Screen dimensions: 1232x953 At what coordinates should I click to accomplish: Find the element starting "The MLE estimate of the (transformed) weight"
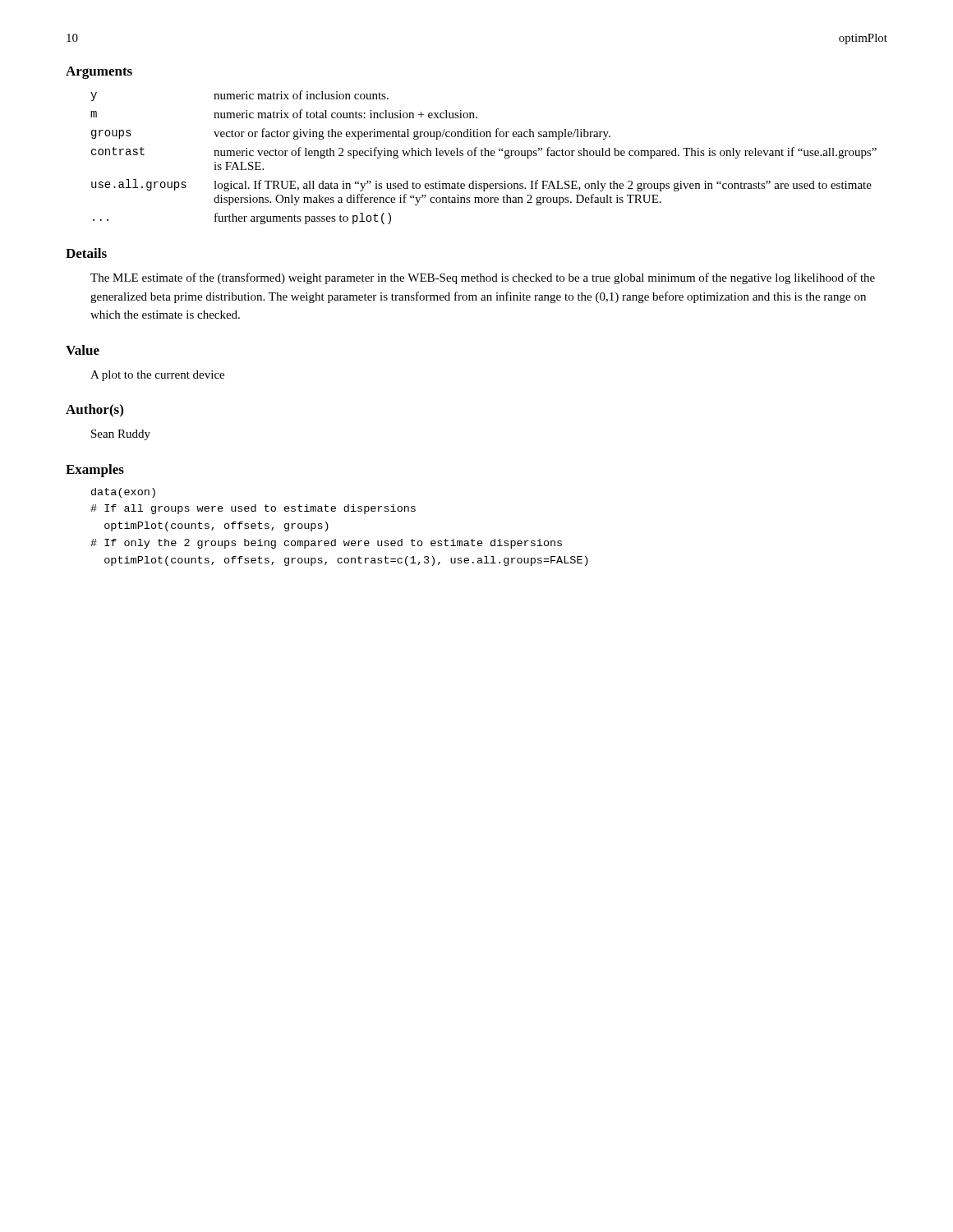click(x=483, y=296)
